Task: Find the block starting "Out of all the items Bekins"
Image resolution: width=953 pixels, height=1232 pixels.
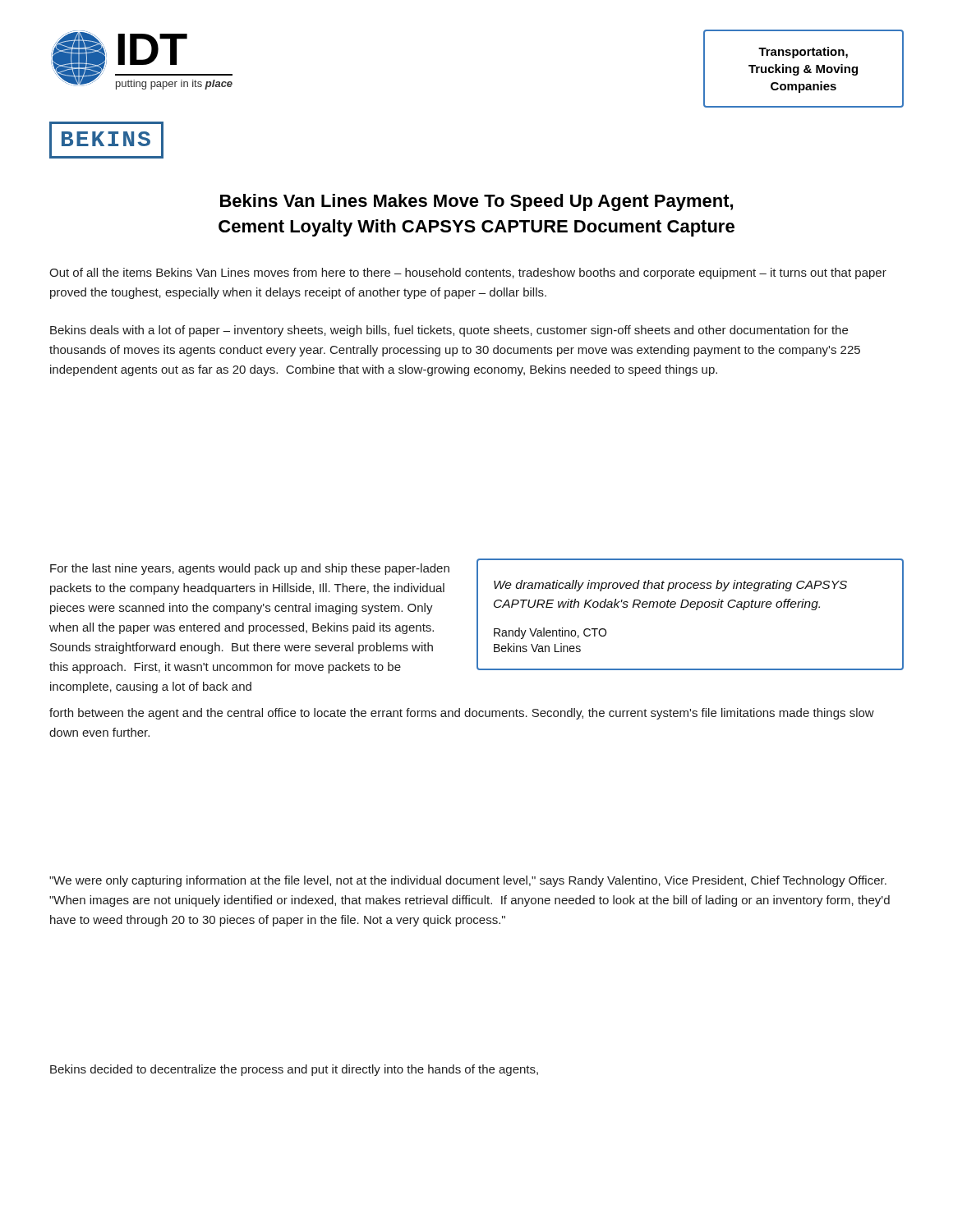Action: [468, 282]
